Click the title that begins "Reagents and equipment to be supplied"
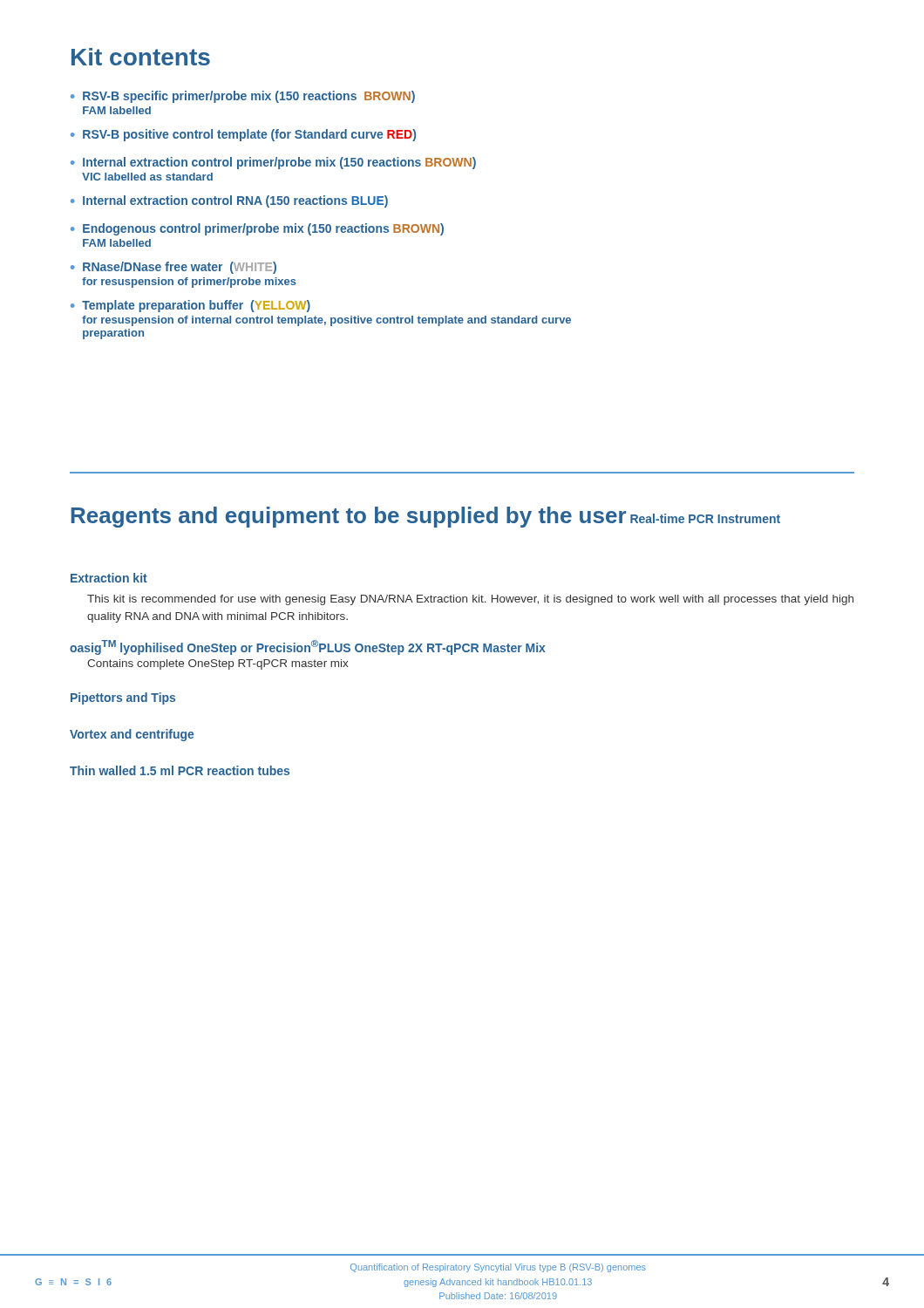Image resolution: width=924 pixels, height=1308 pixels. click(348, 516)
